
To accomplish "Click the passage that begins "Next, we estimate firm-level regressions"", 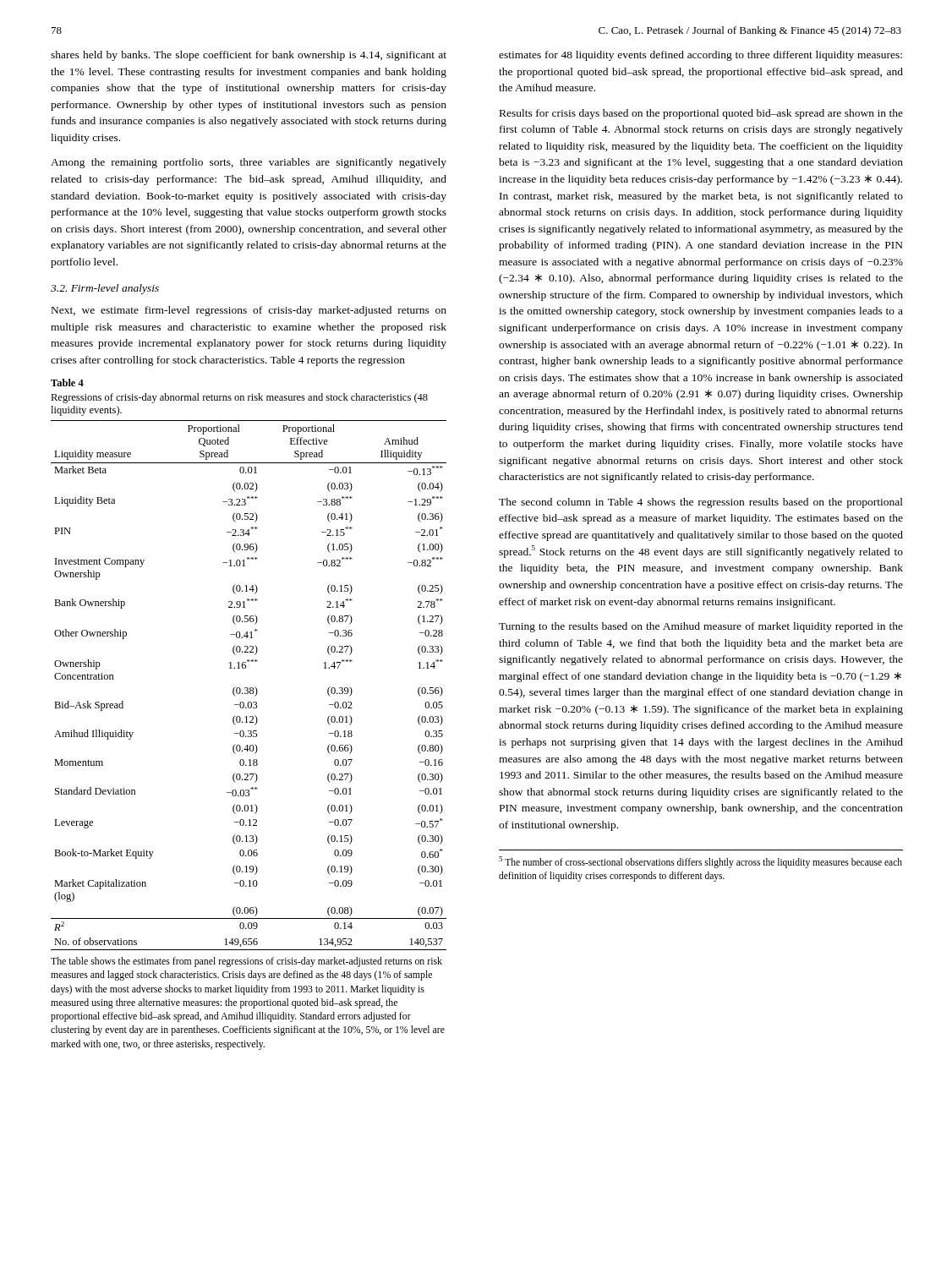I will click(249, 335).
